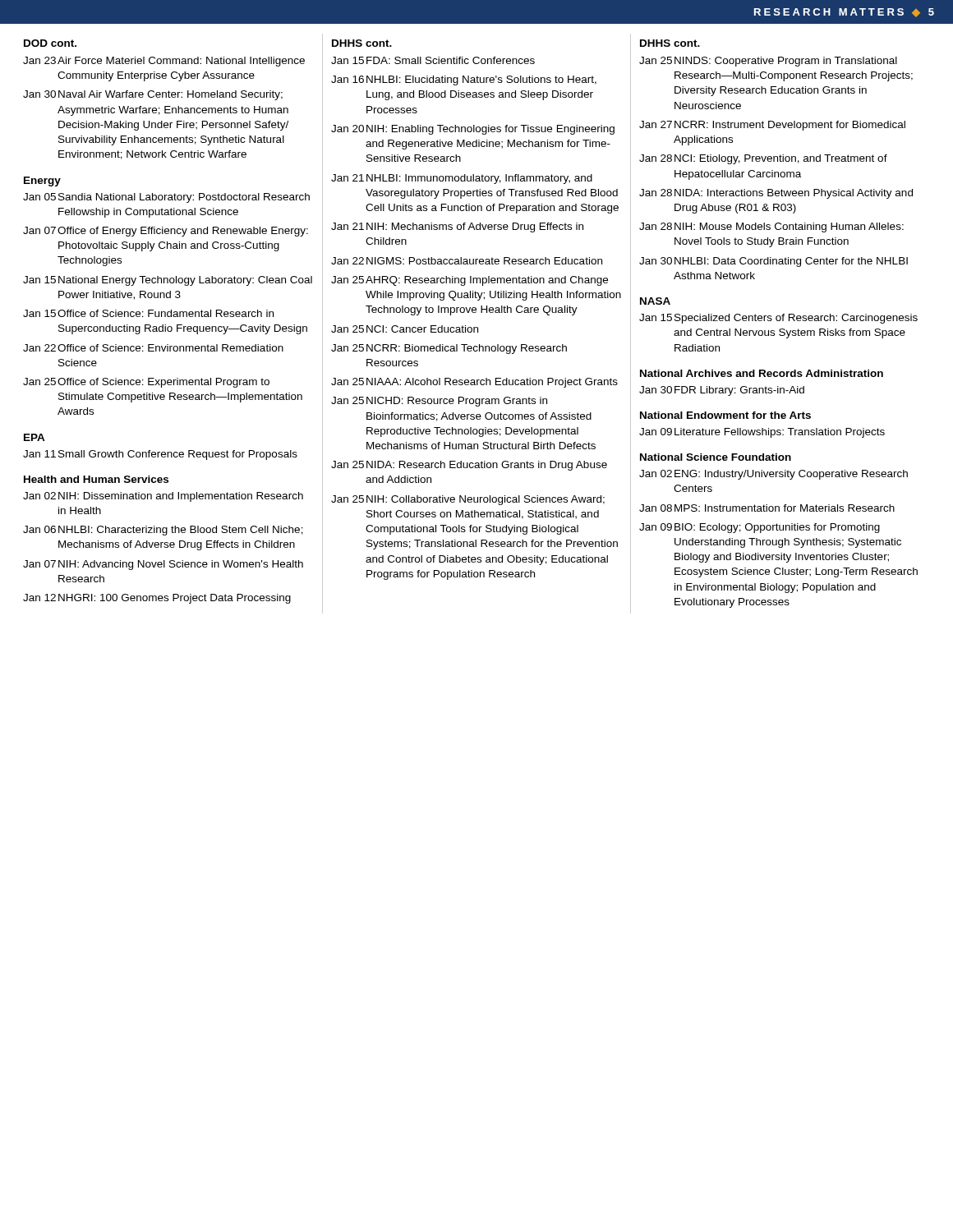
Task: Locate the list item with the text "Jan 25 NICHD: Resource"
Action: (476, 424)
